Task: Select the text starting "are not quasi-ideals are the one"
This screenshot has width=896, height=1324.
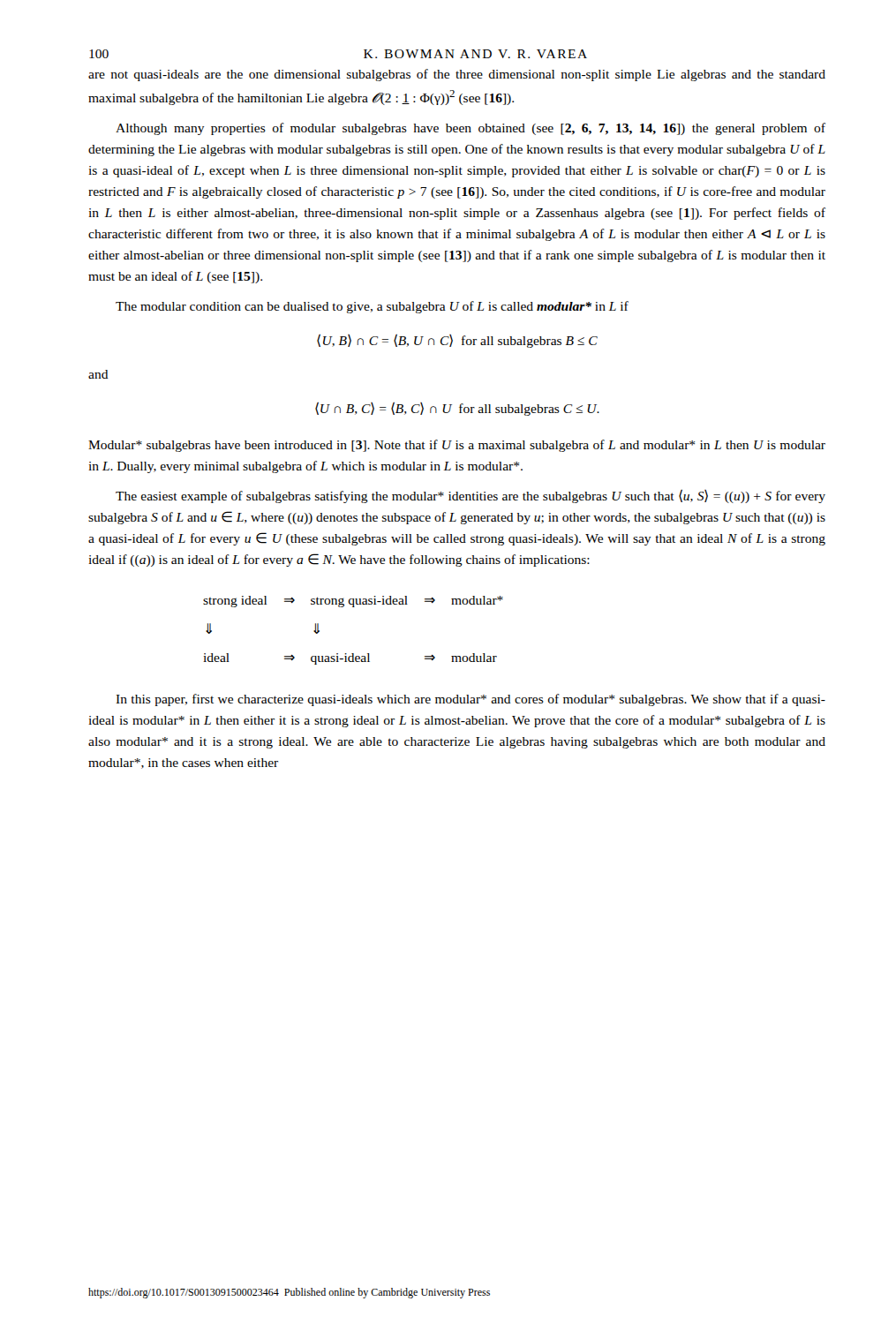Action: pyautogui.click(x=457, y=86)
